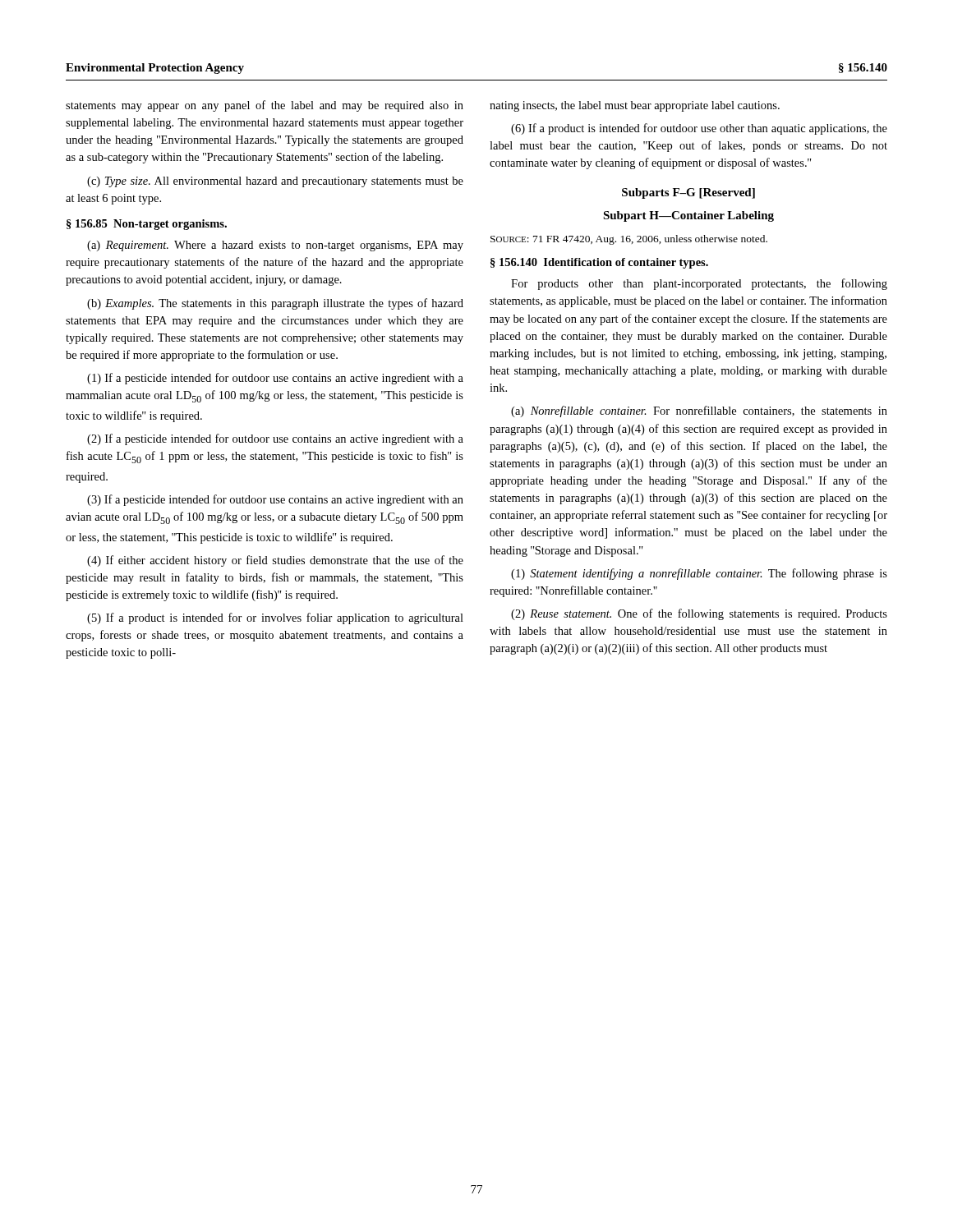Locate the region starting "(5) If a product is intended for"
Screen dimensions: 1232x953
(265, 636)
